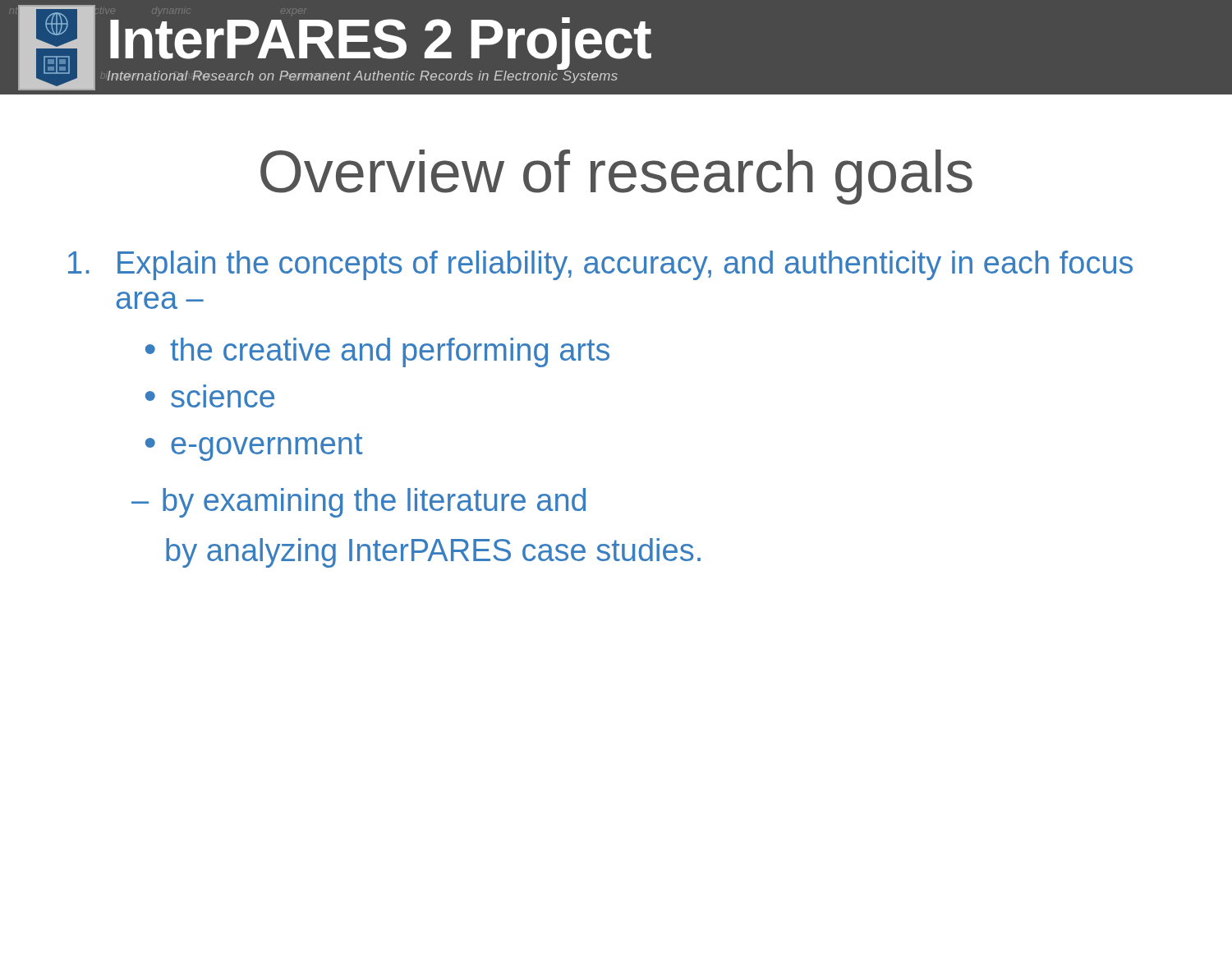Click on the logo
Viewport: 1232px width, 953px height.
[616, 47]
